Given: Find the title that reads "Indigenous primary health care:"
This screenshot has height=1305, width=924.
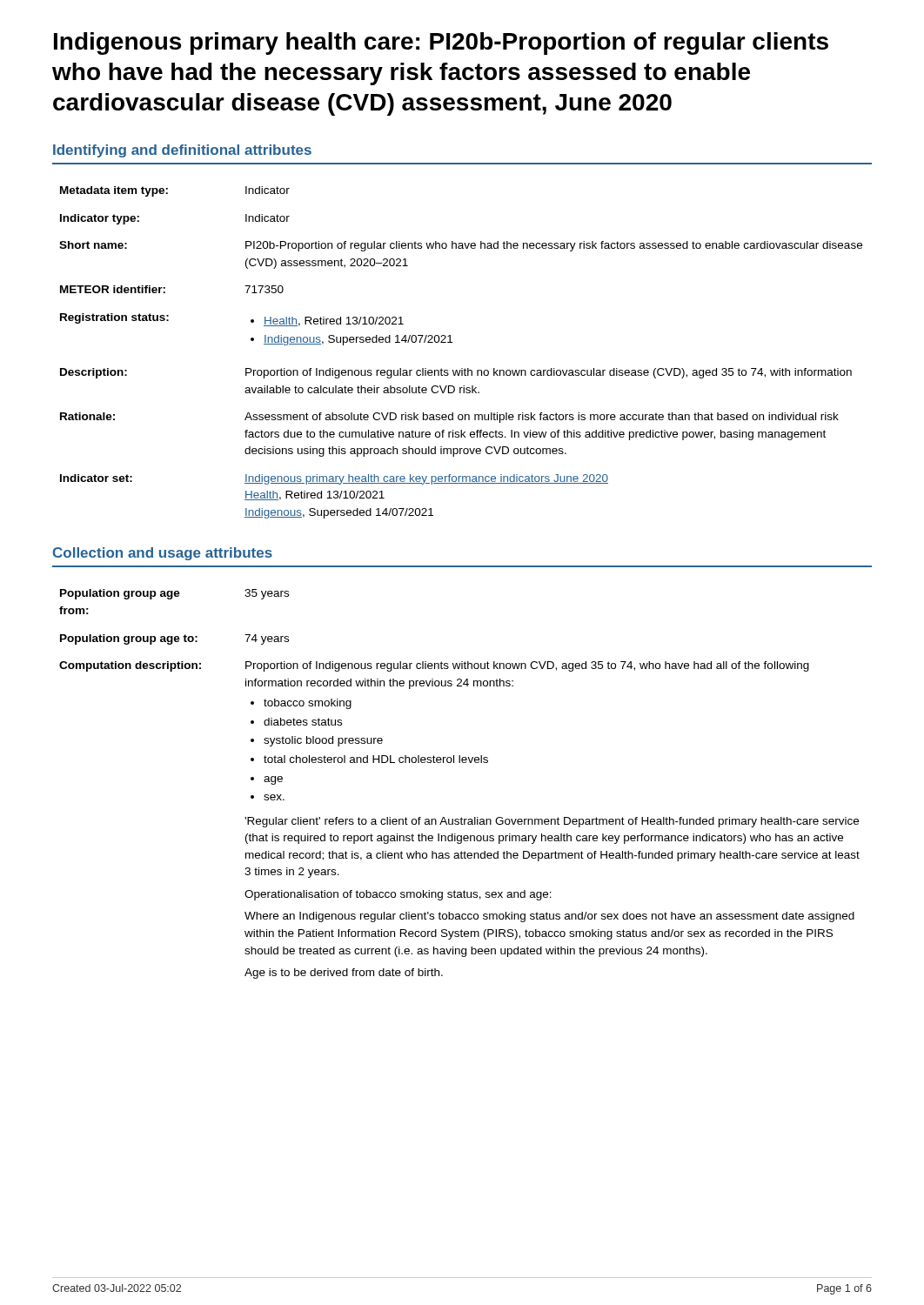Looking at the screenshot, I should (x=441, y=72).
